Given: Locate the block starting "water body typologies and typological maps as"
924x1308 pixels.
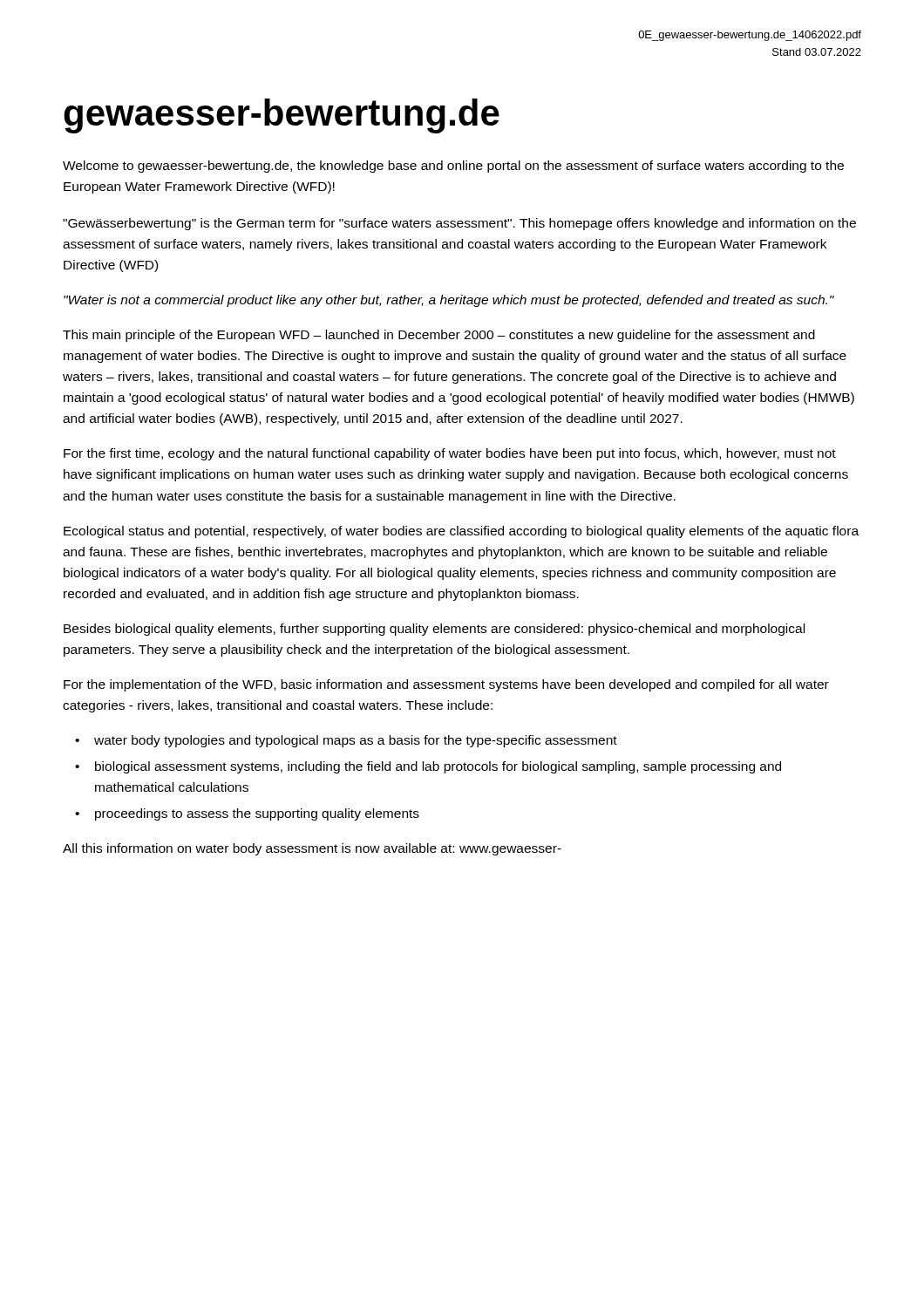Looking at the screenshot, I should (x=356, y=740).
